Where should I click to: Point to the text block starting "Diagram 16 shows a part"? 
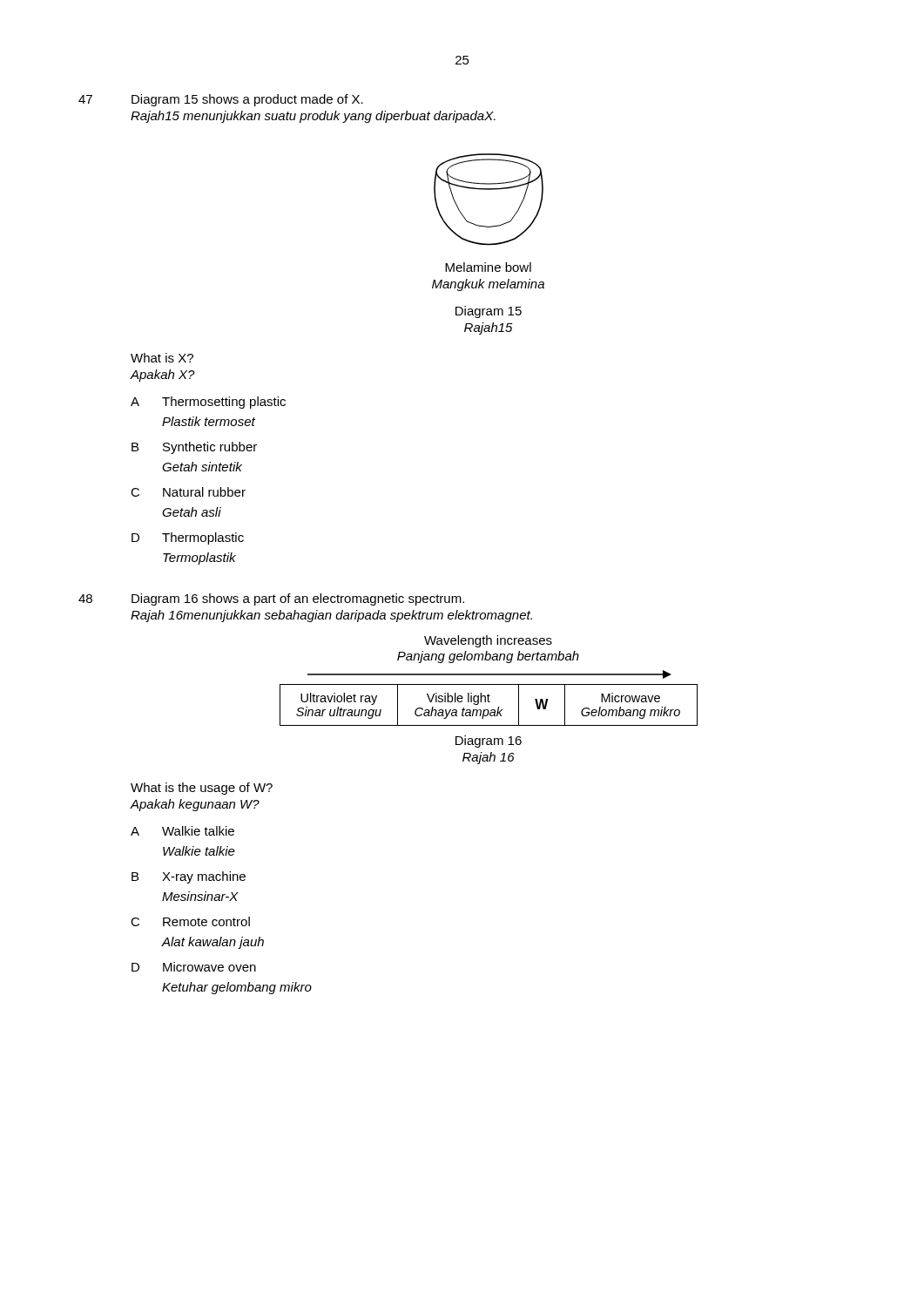click(488, 606)
